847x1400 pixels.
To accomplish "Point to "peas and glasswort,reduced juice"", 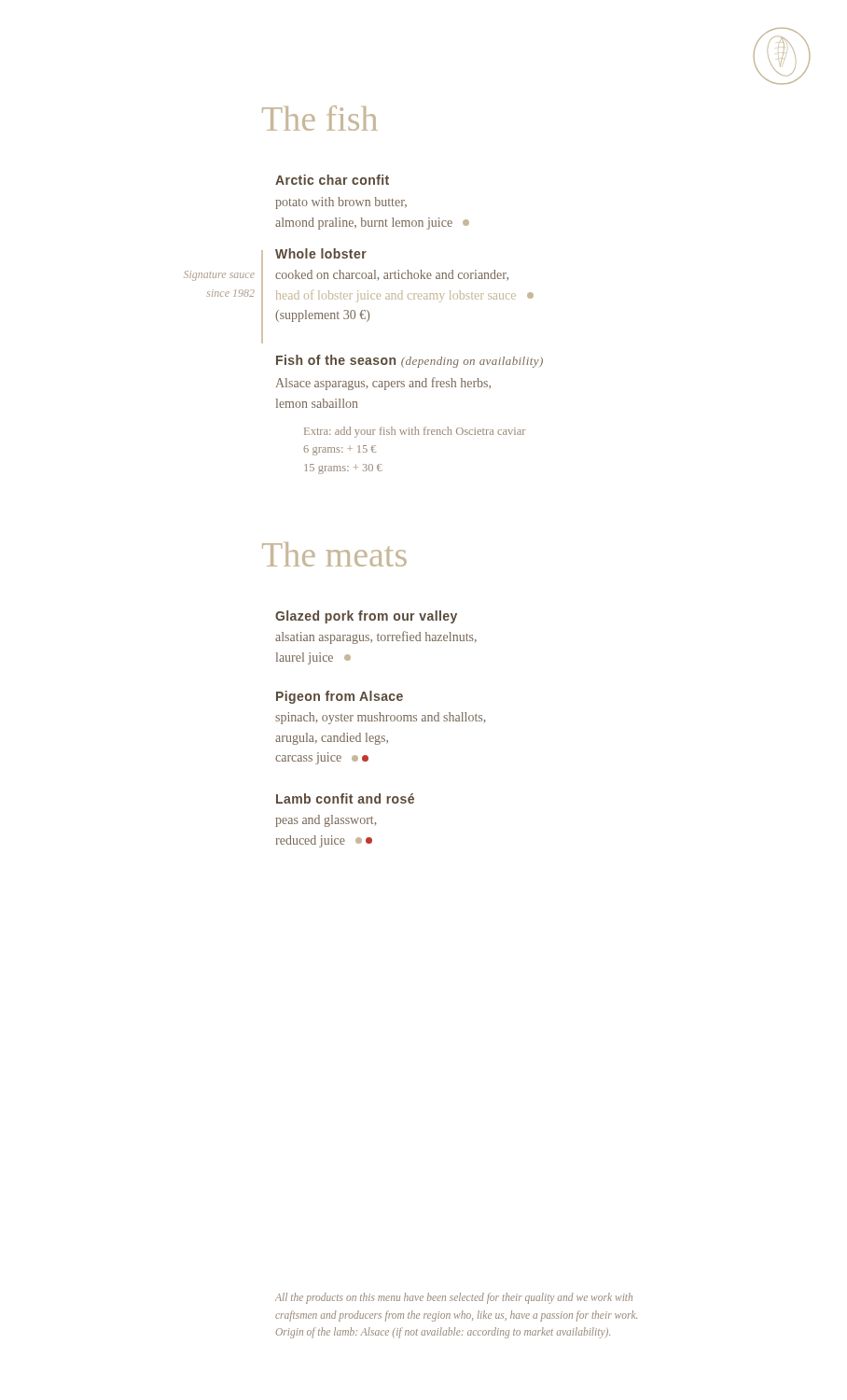I will click(x=326, y=821).
